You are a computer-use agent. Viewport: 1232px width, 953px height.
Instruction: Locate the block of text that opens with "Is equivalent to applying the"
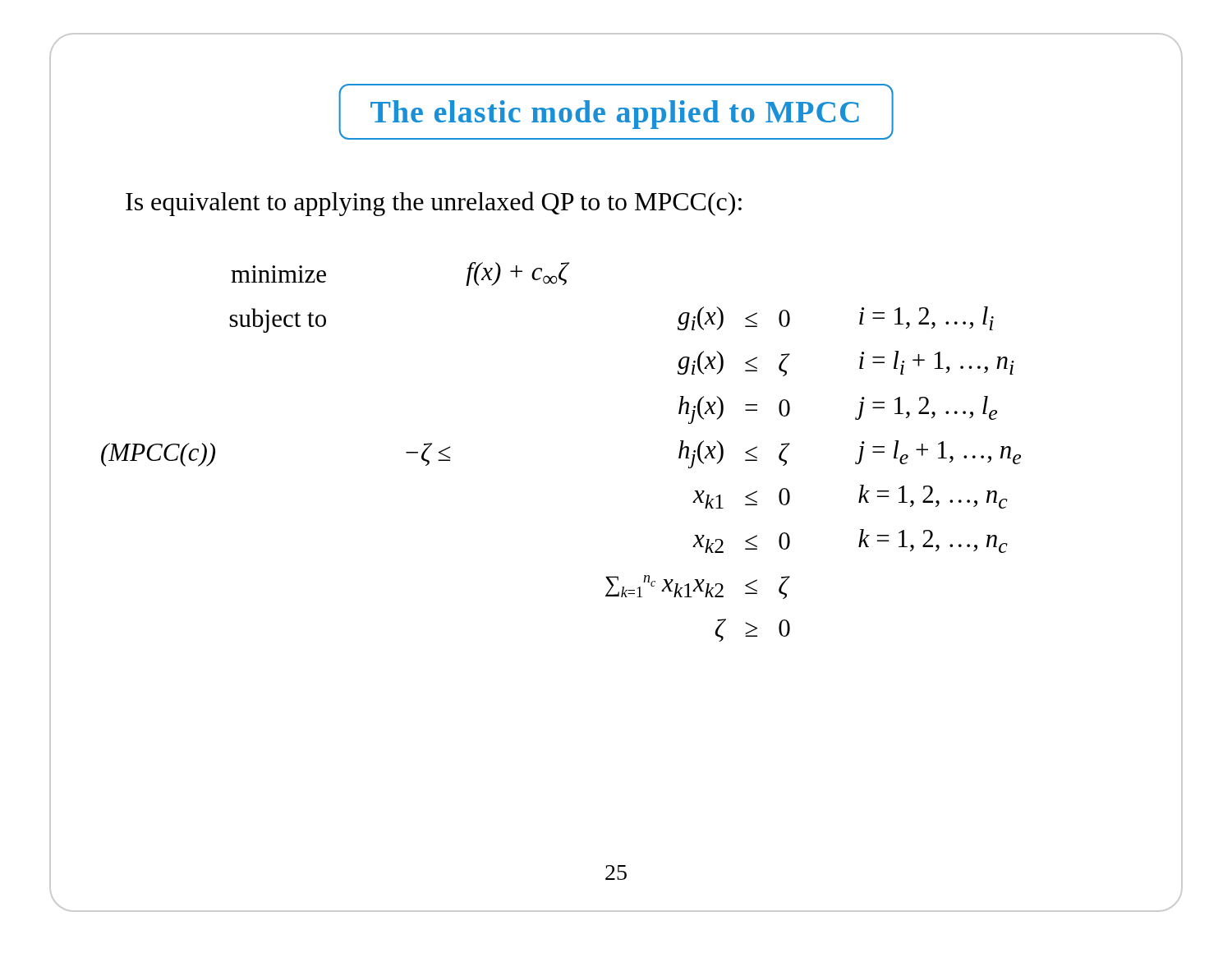(434, 201)
